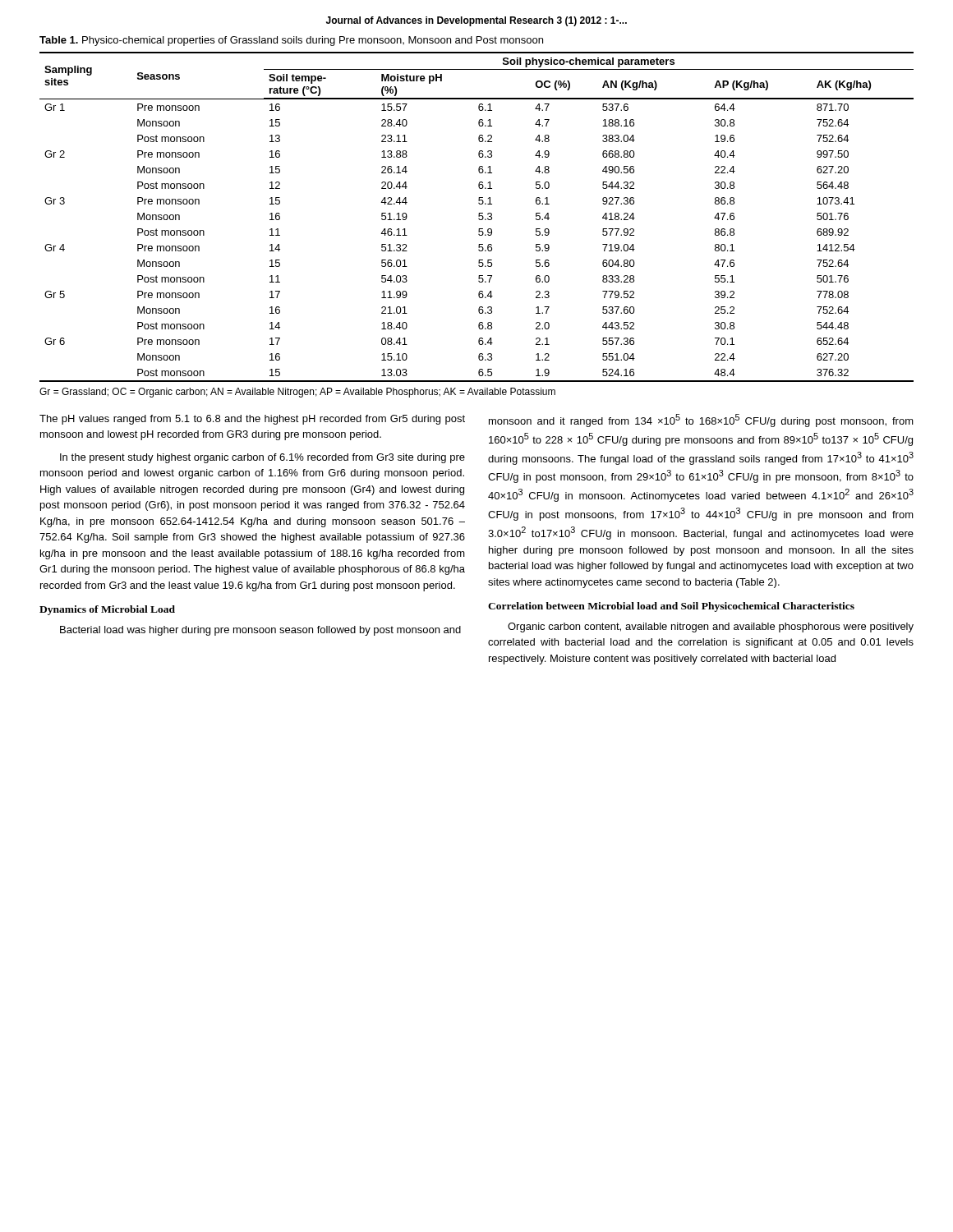Image resolution: width=953 pixels, height=1232 pixels.
Task: Click on the passage starting "Dynamics of Microbial Load"
Action: pyautogui.click(x=107, y=609)
